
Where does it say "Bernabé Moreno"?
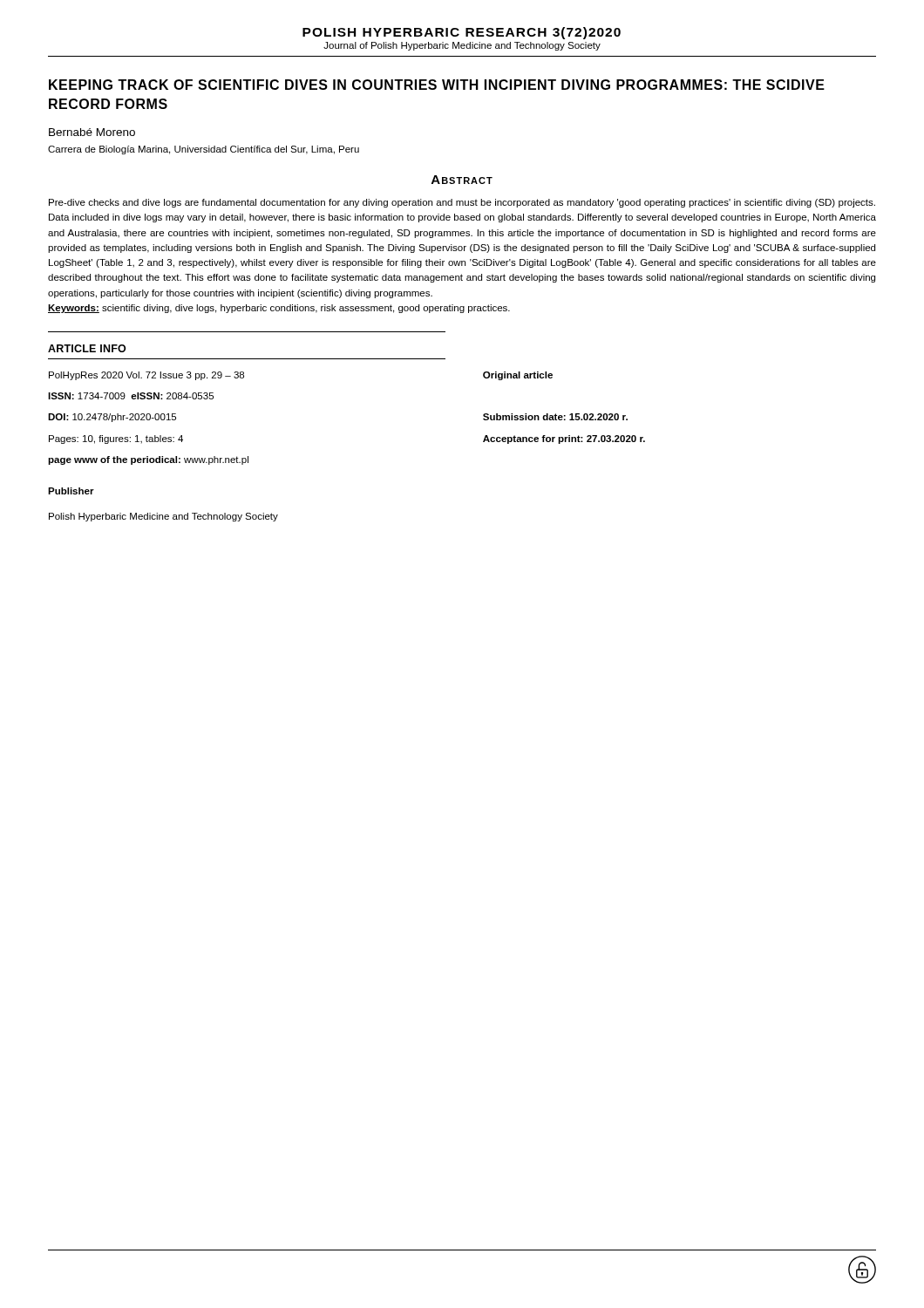click(x=92, y=132)
